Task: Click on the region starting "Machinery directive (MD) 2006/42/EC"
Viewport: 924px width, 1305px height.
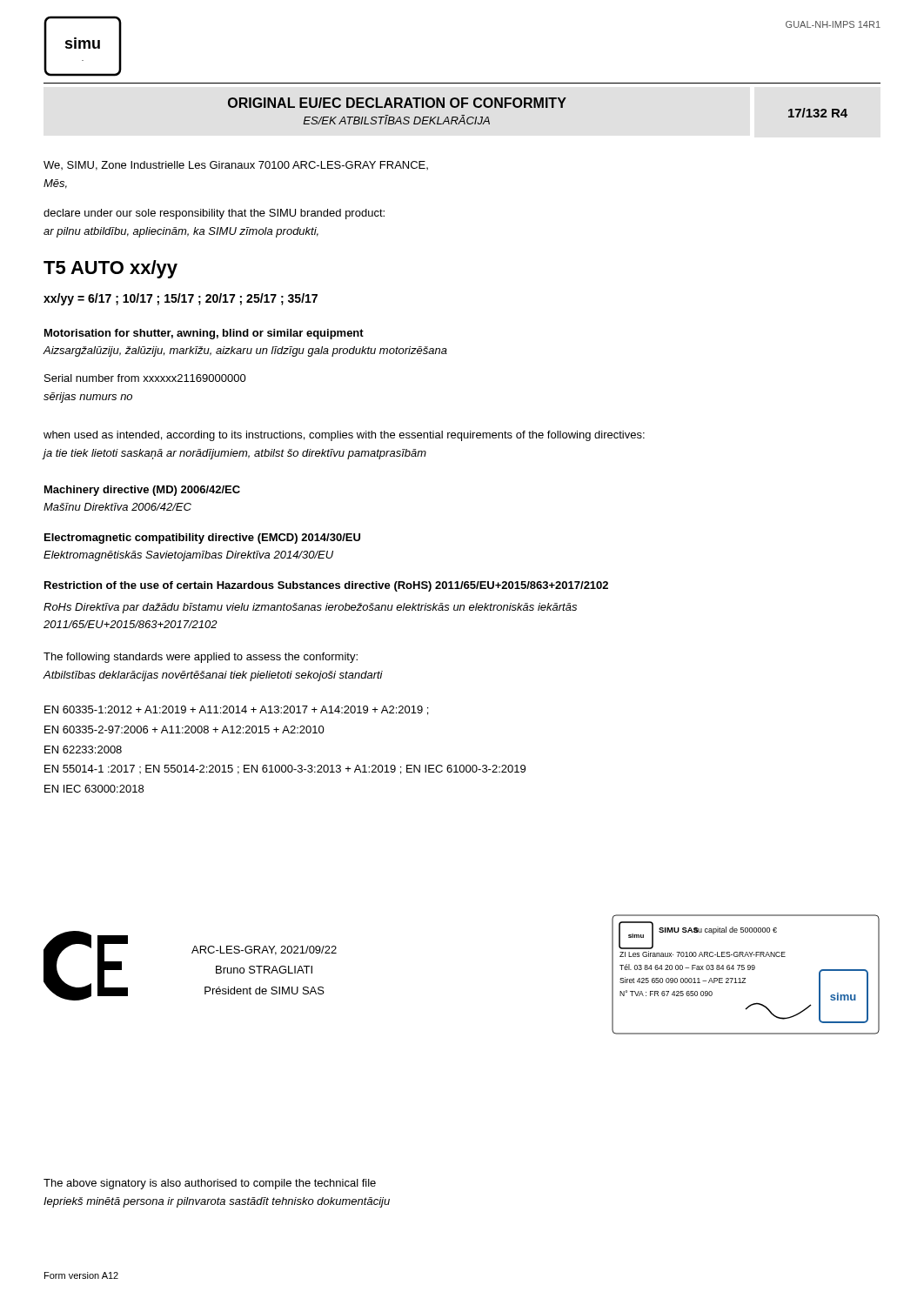Action: point(142,489)
